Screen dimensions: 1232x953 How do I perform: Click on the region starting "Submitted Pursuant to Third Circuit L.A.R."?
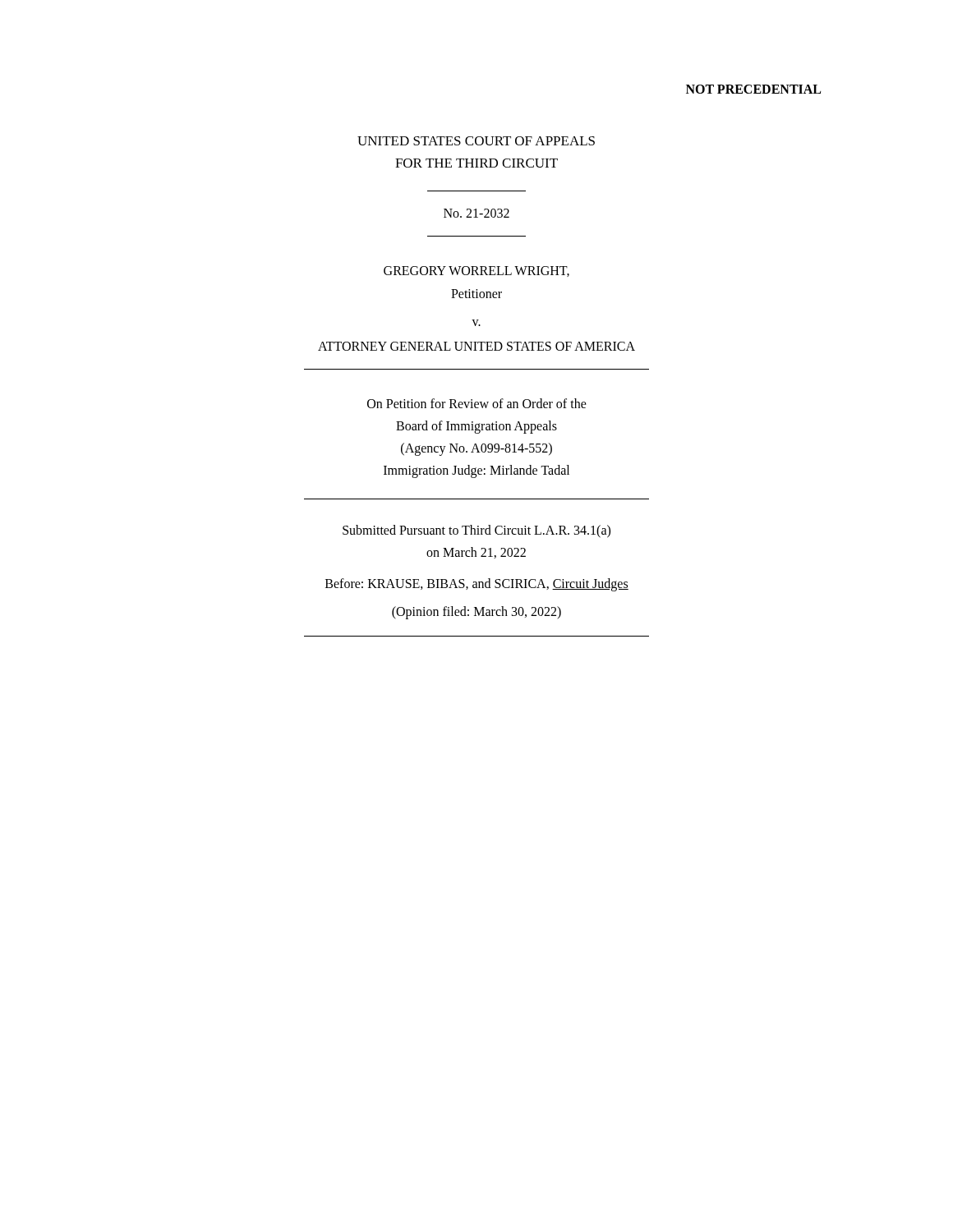(x=476, y=541)
